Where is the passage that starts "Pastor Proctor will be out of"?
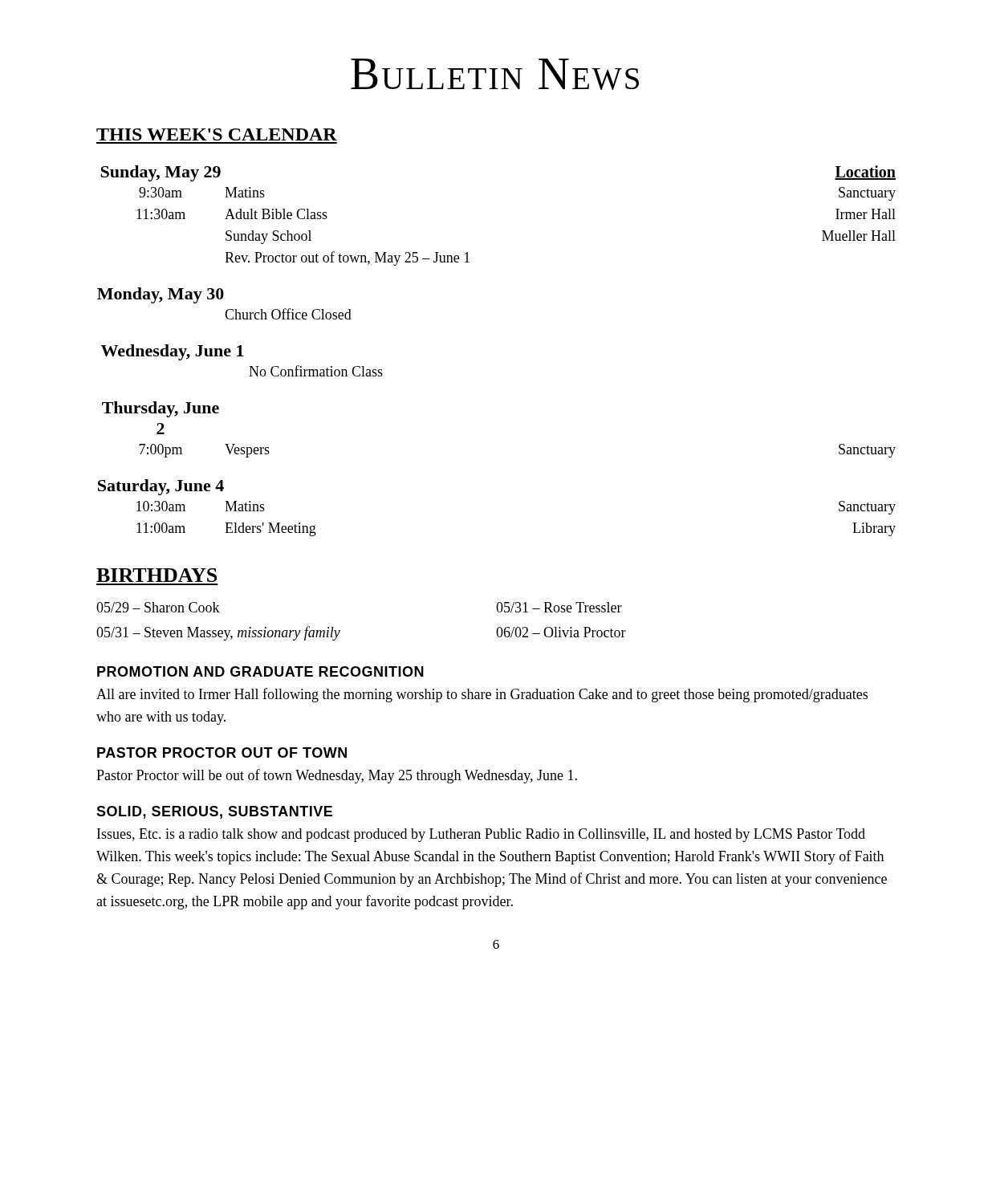 tap(337, 775)
